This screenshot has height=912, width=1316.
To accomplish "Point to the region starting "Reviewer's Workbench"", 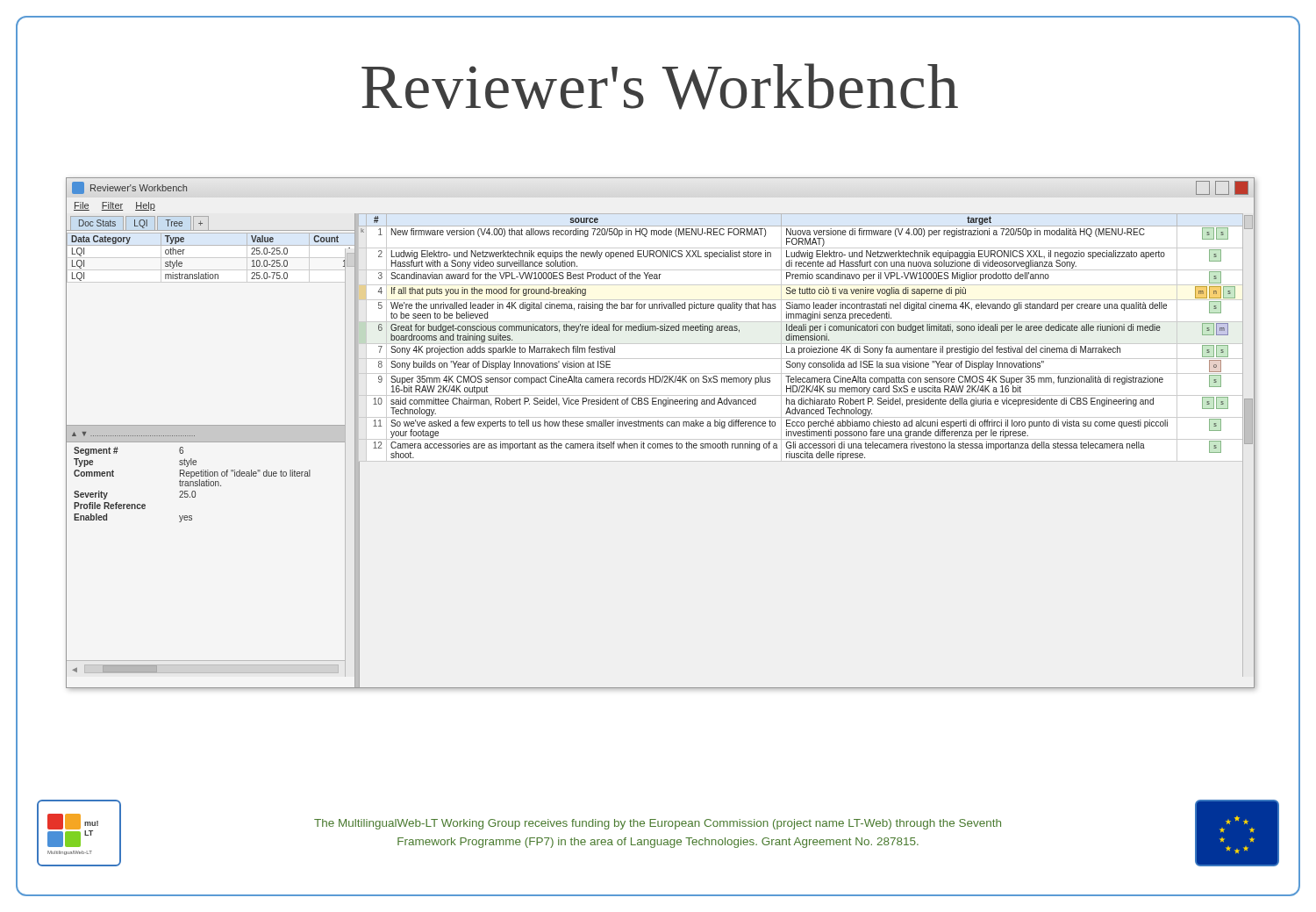I will (660, 87).
